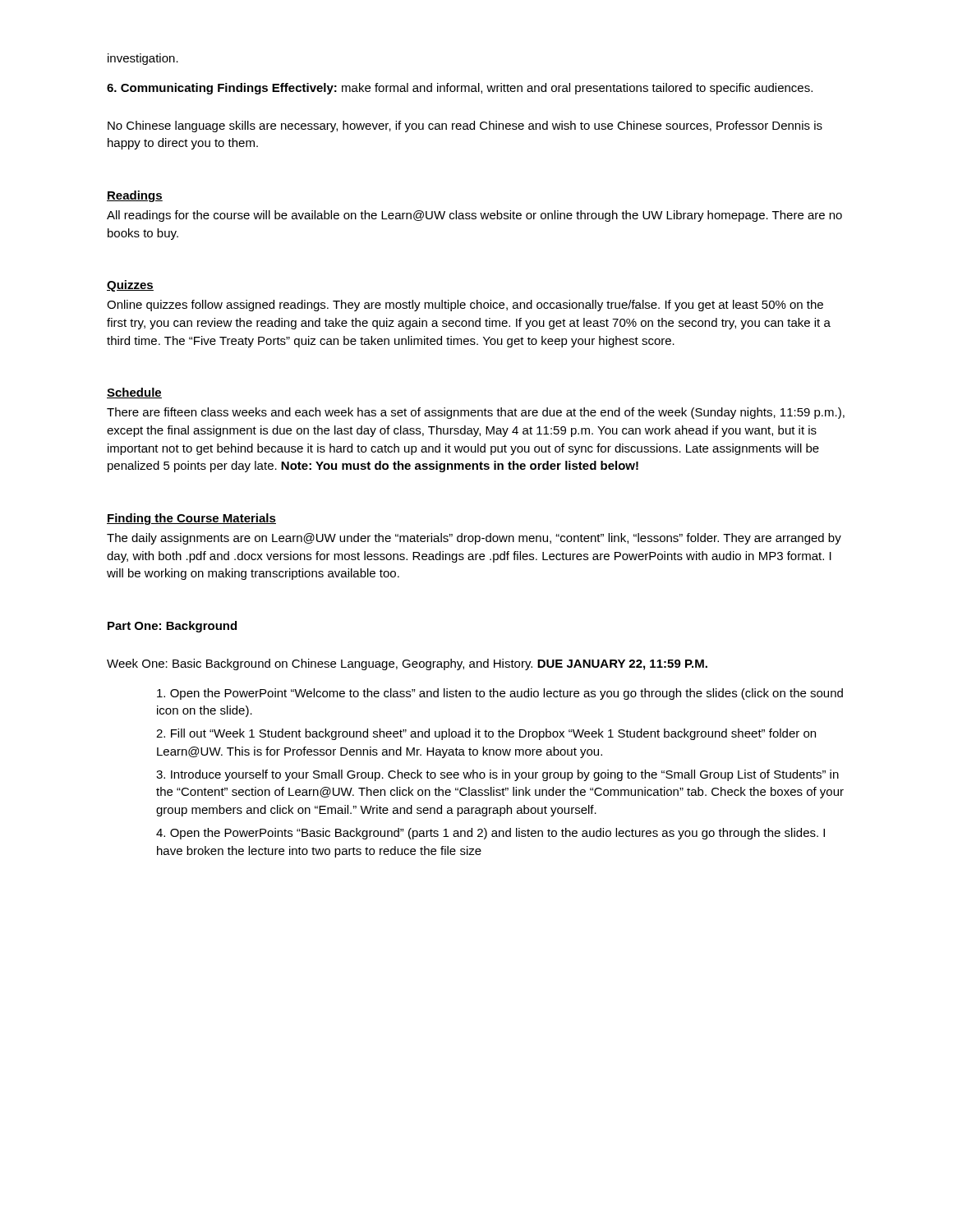Locate the text block that says "All readings for the"
Viewport: 953px width, 1232px height.
point(475,223)
